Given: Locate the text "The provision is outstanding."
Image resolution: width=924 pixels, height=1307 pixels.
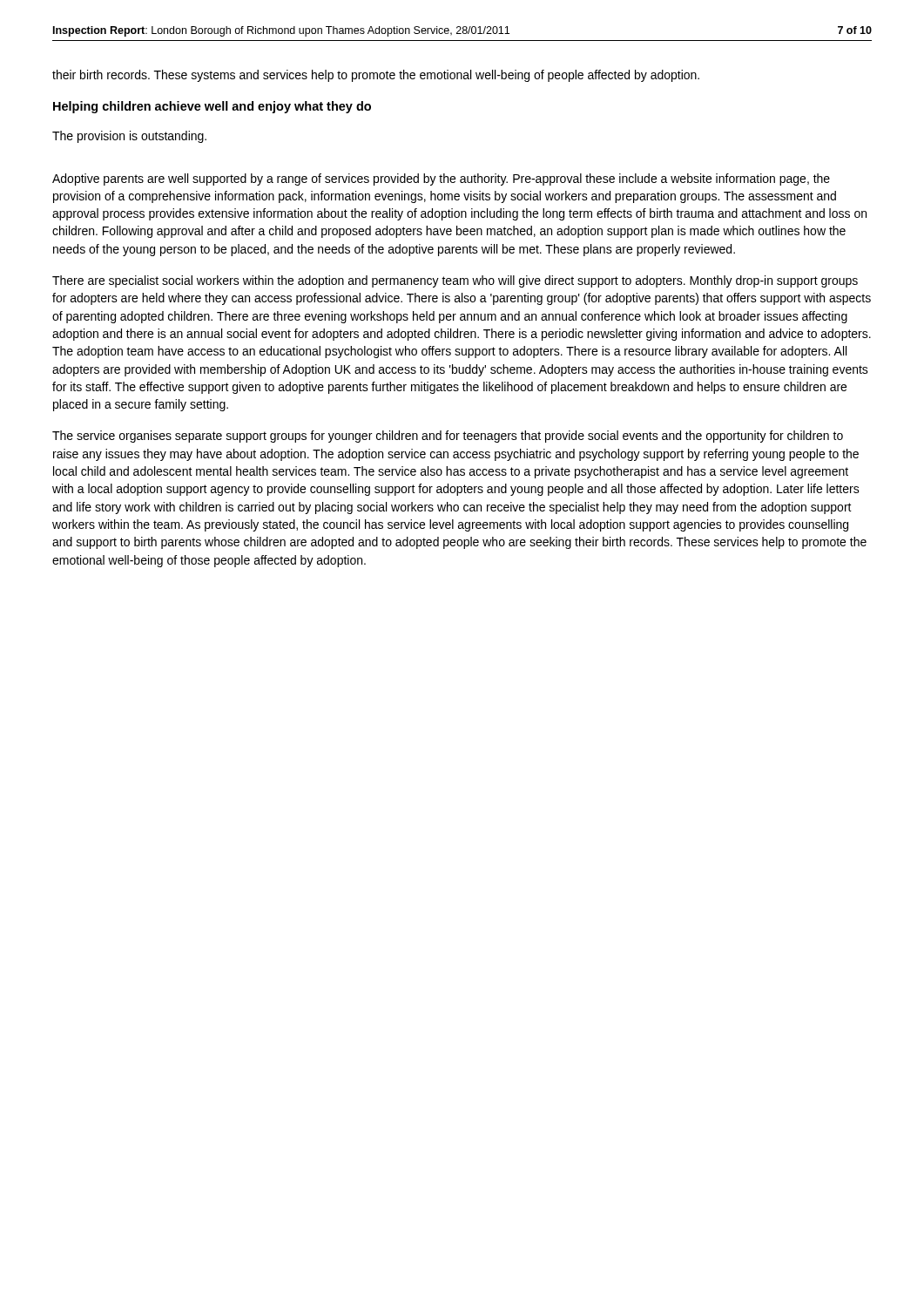Looking at the screenshot, I should tap(130, 136).
